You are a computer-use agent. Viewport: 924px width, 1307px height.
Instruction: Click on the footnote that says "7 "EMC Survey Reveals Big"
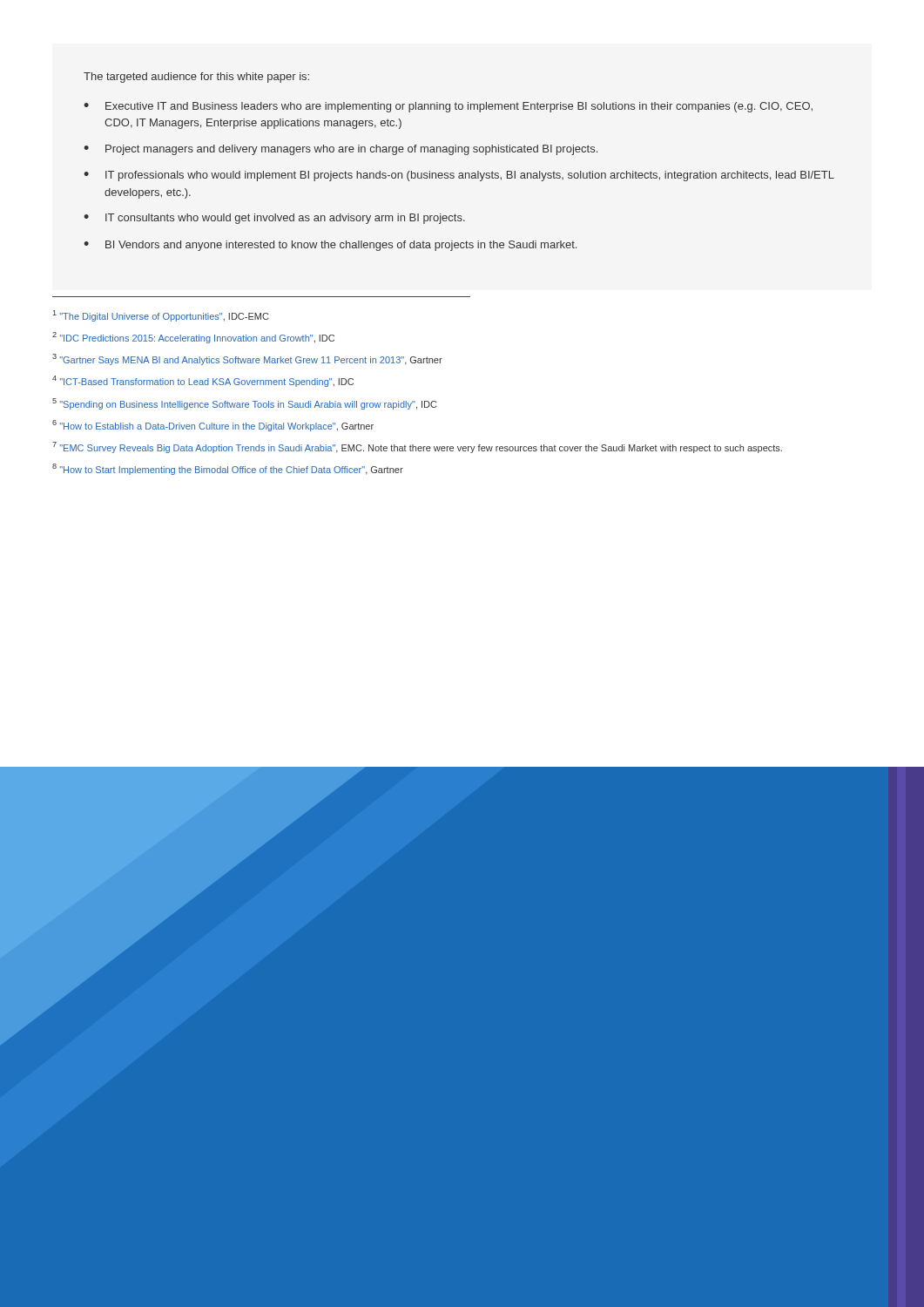coord(418,446)
